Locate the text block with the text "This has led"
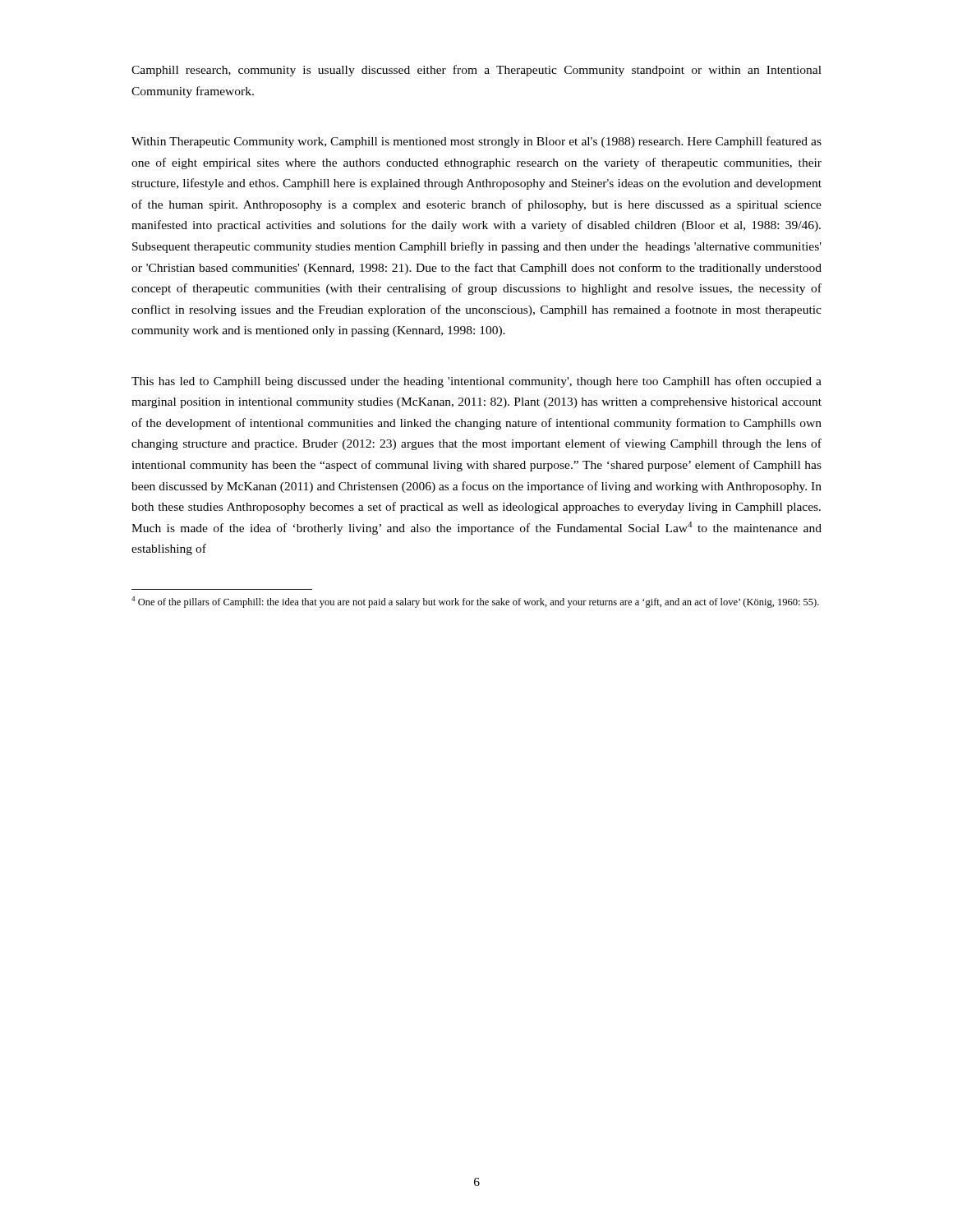The image size is (953, 1232). (x=476, y=464)
